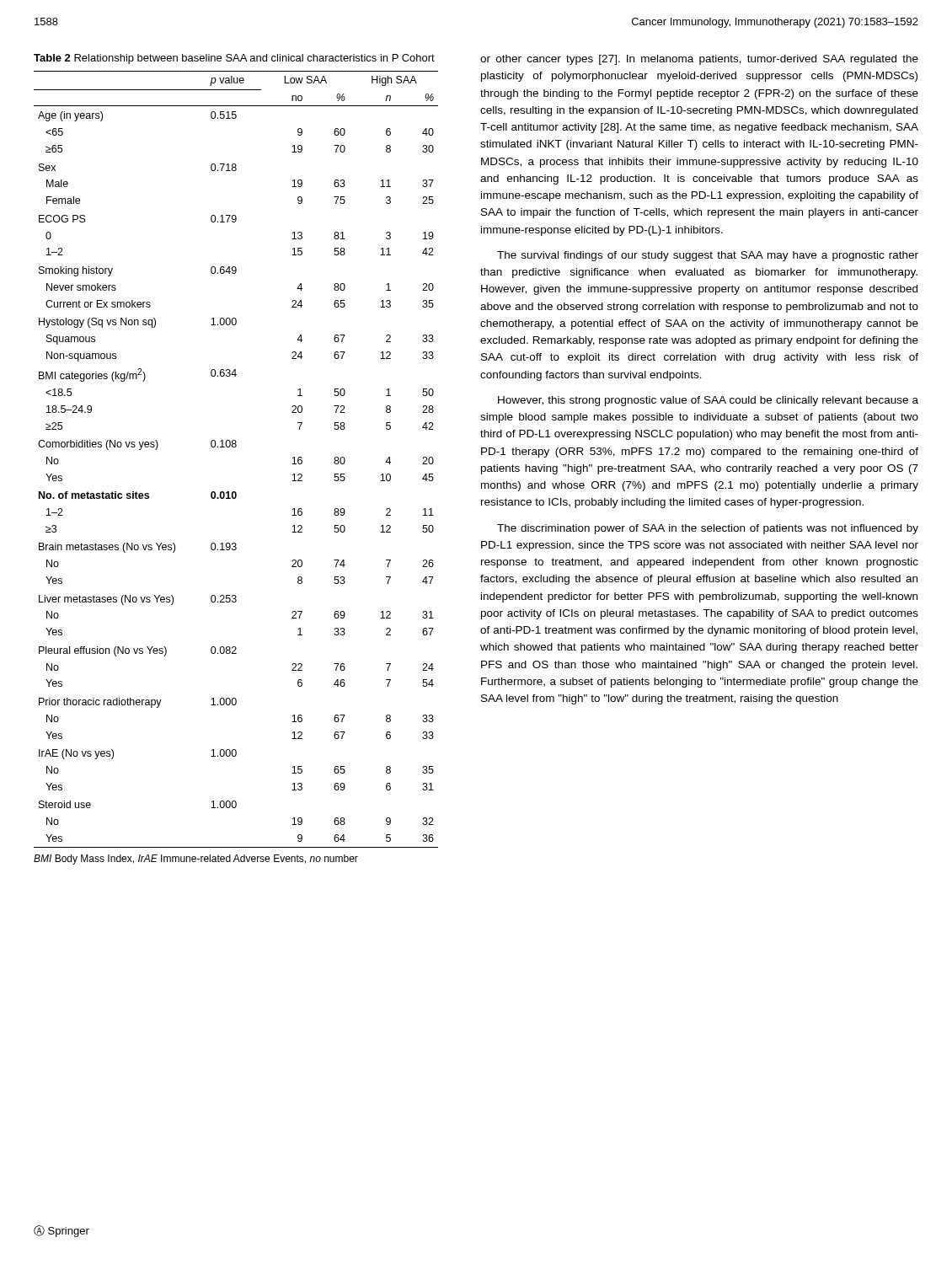Viewport: 952px width, 1264px height.
Task: Where is the passage that starts "However, this strong prognostic value"?
Action: (x=699, y=451)
